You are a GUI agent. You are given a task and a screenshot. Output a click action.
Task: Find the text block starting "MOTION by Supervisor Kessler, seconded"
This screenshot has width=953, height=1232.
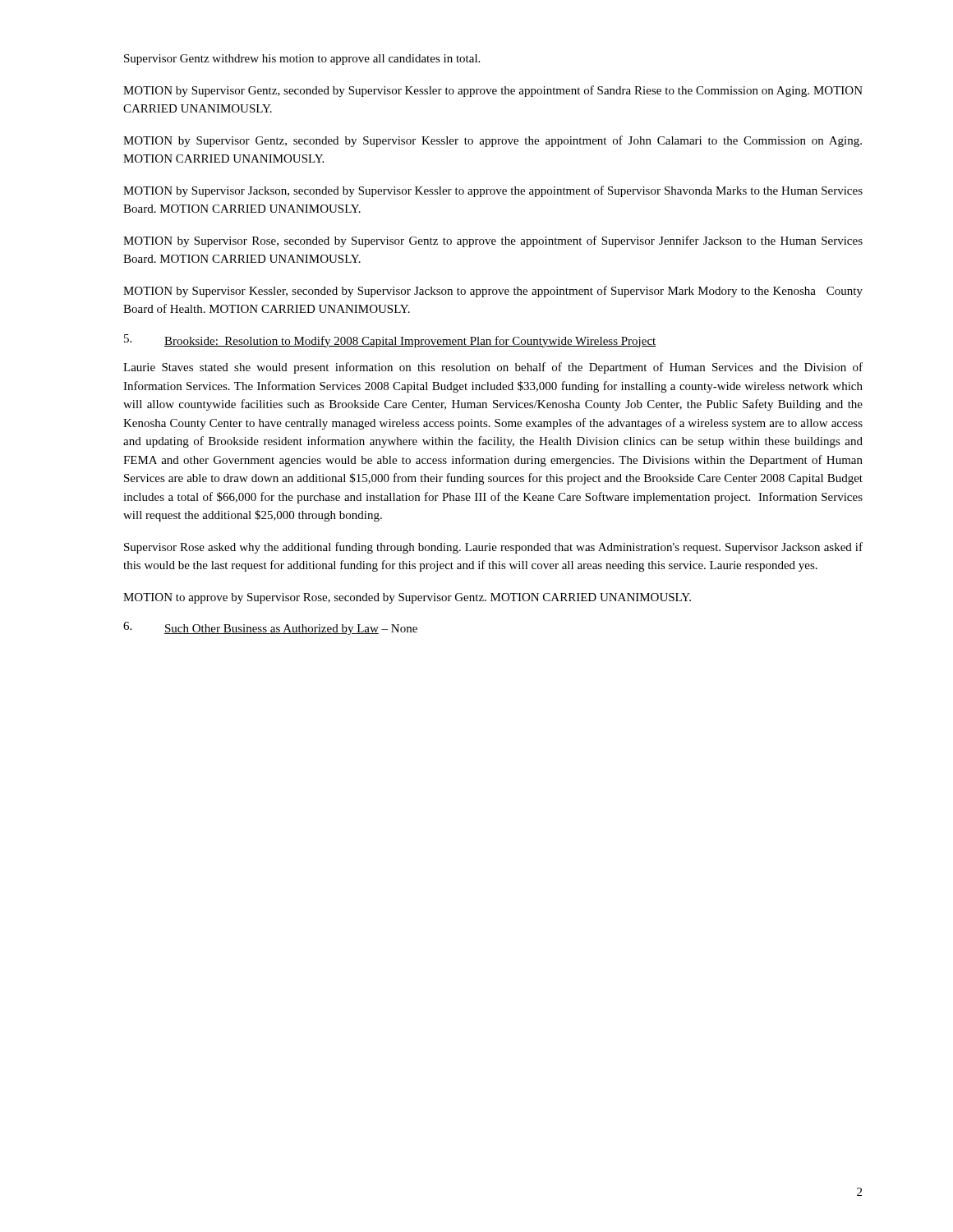(x=493, y=300)
